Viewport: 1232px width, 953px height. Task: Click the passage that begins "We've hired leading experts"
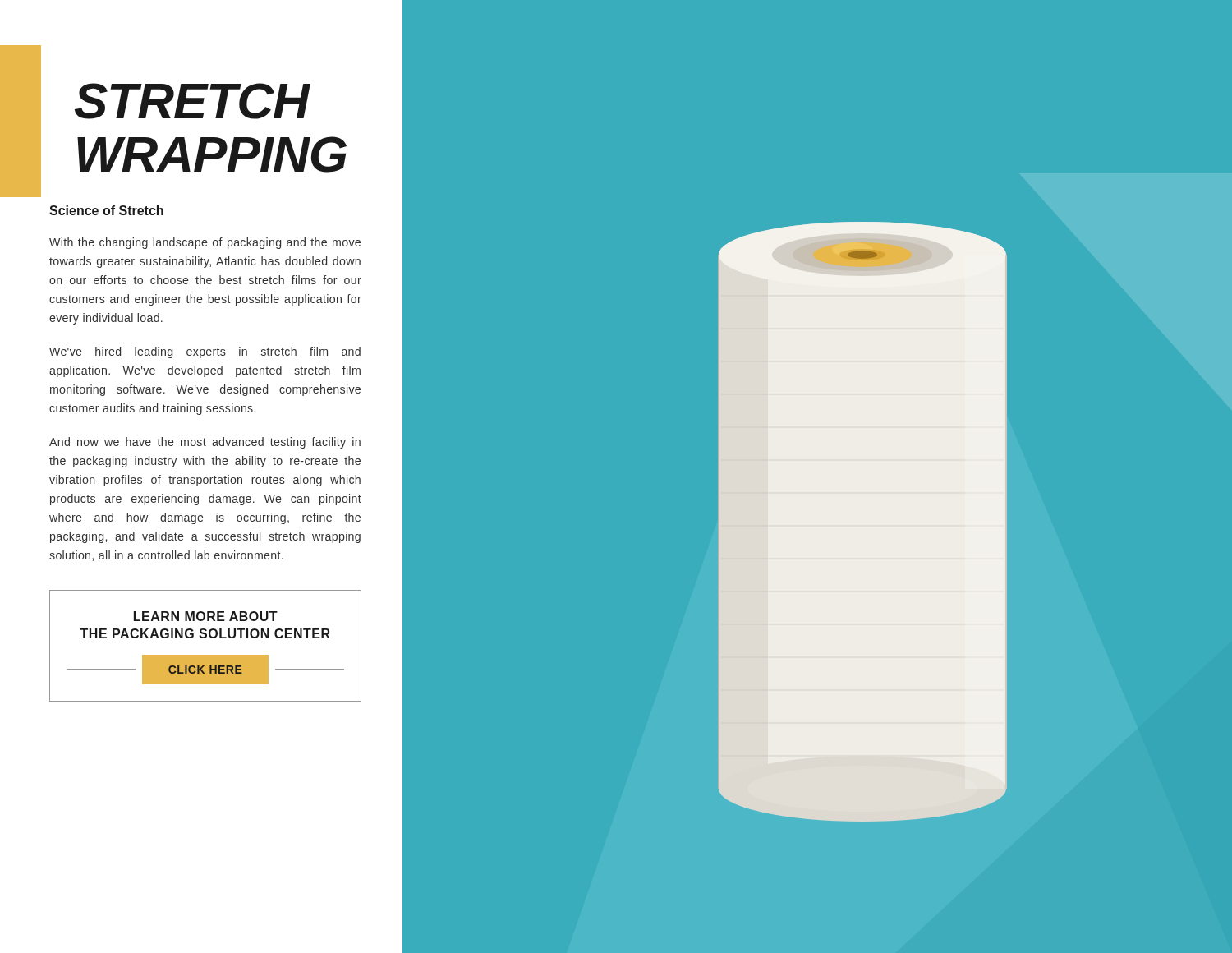tap(205, 380)
